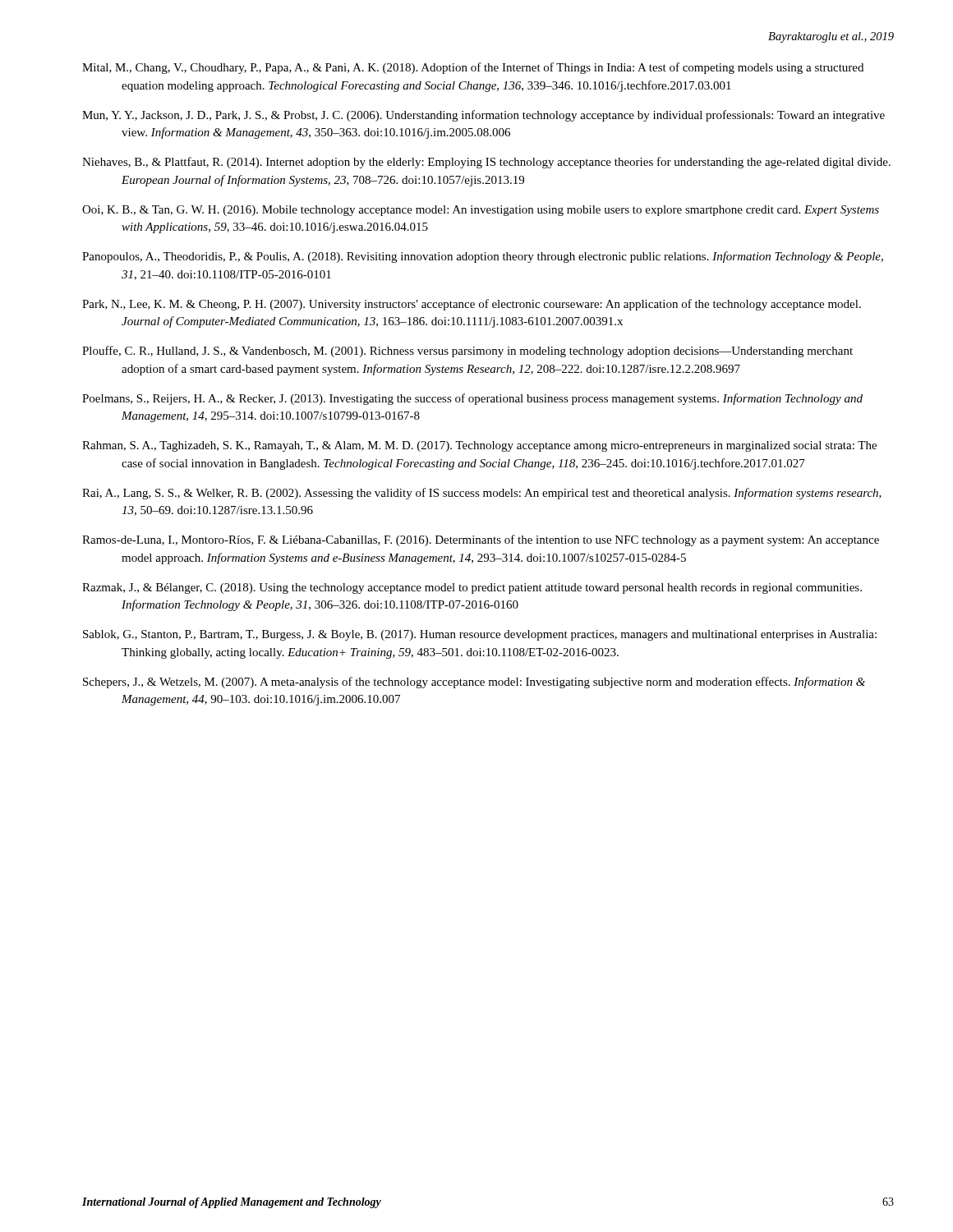This screenshot has height=1232, width=953.
Task: Click the passage that begins "Mun, Y. Y., Jackson, J. D., Park,"
Action: point(484,124)
